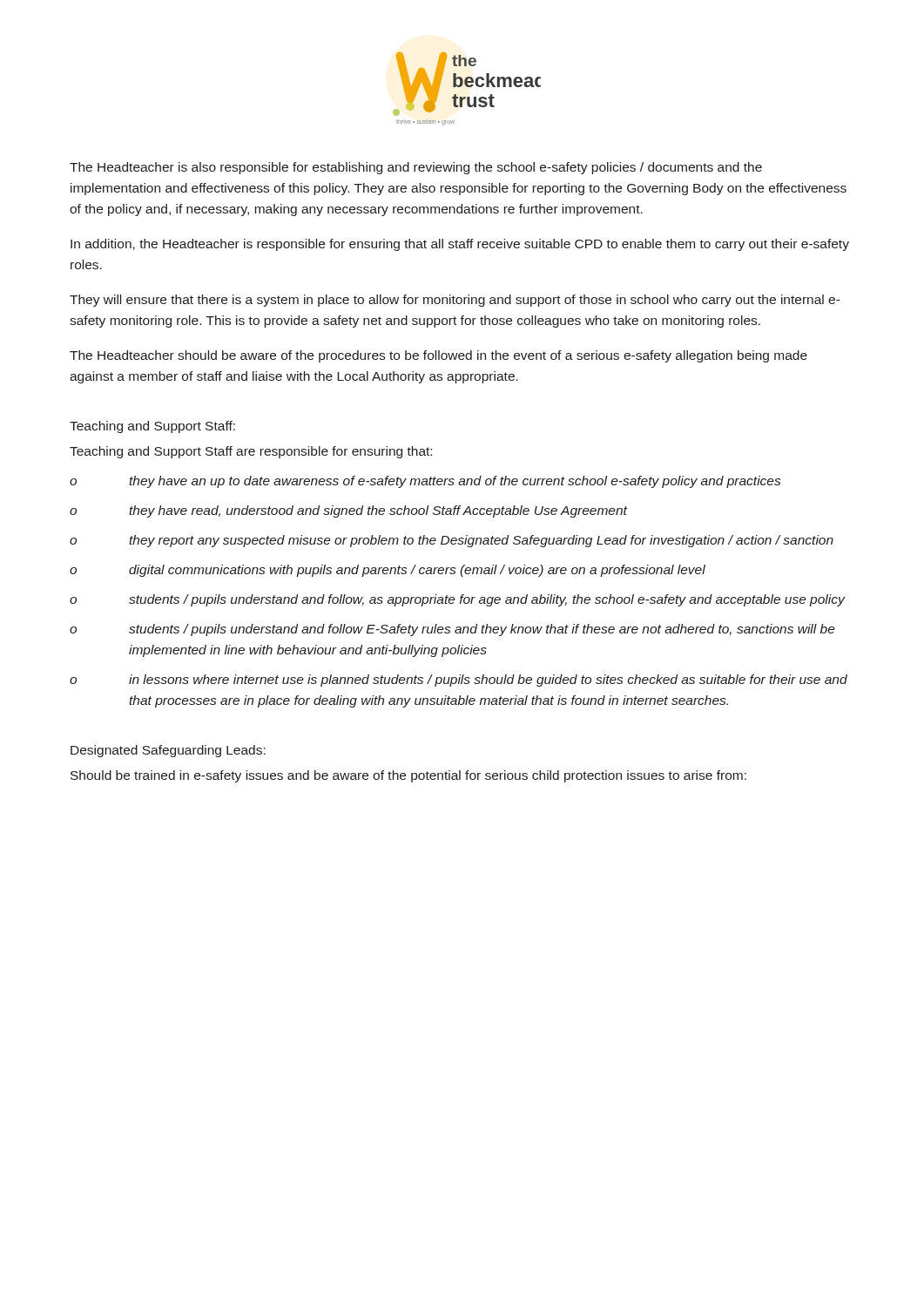Find "Designated Safeguarding Leads:" on this page
The height and width of the screenshot is (1307, 924).
(168, 750)
